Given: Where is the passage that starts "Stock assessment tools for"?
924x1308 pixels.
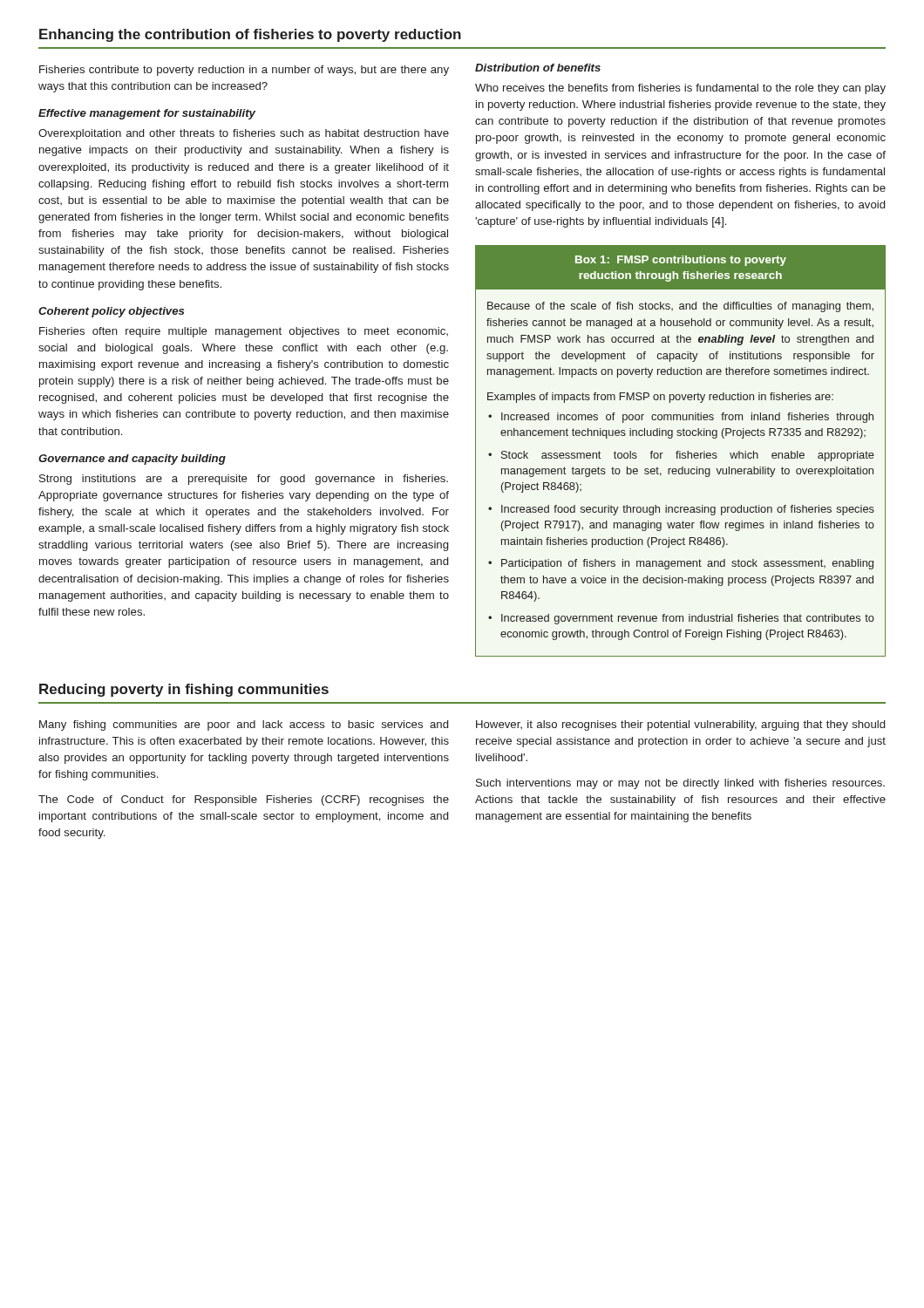Looking at the screenshot, I should click(x=687, y=470).
